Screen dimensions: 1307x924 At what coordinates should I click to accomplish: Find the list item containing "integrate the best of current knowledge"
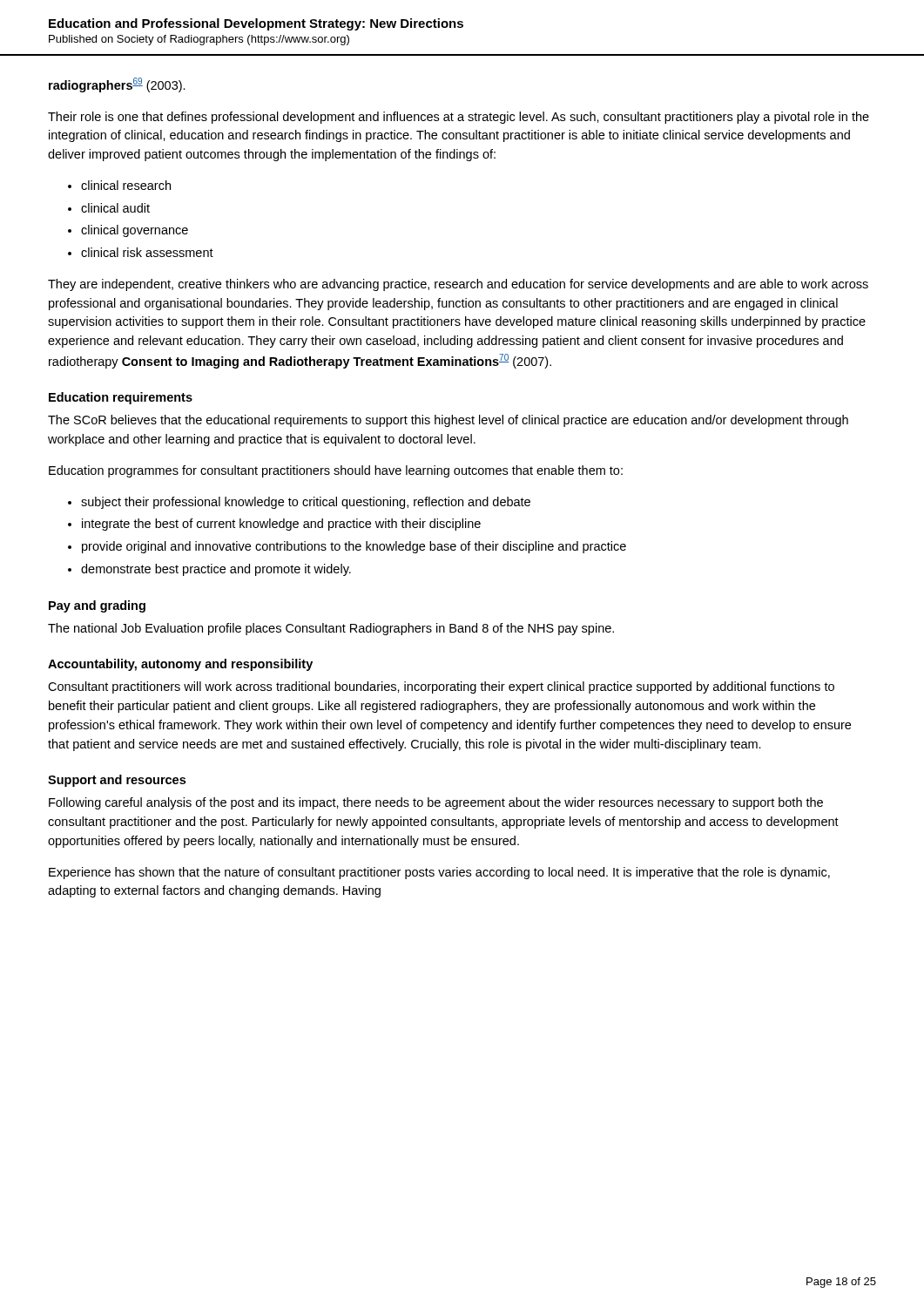[281, 524]
